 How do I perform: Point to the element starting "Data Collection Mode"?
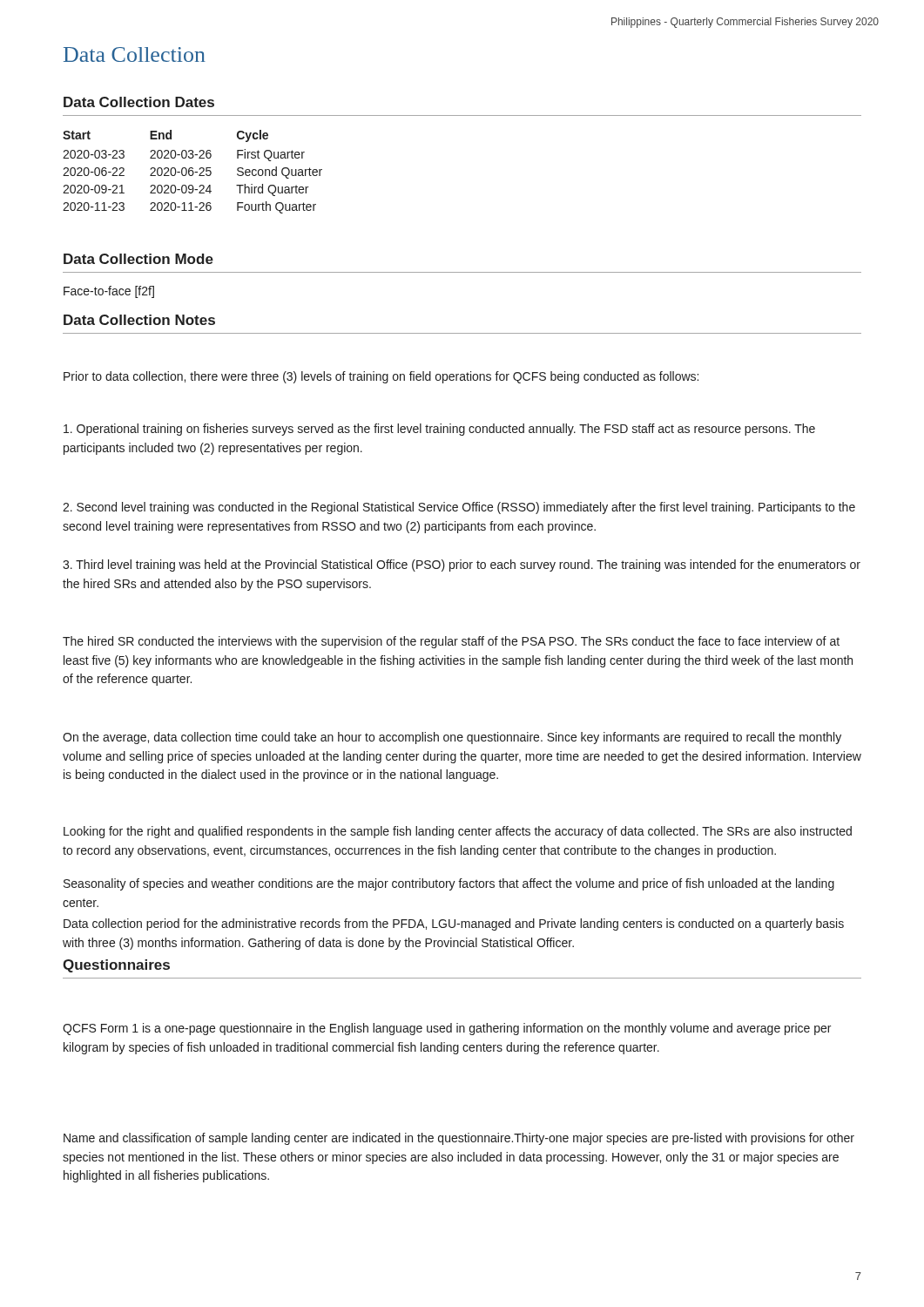(138, 259)
